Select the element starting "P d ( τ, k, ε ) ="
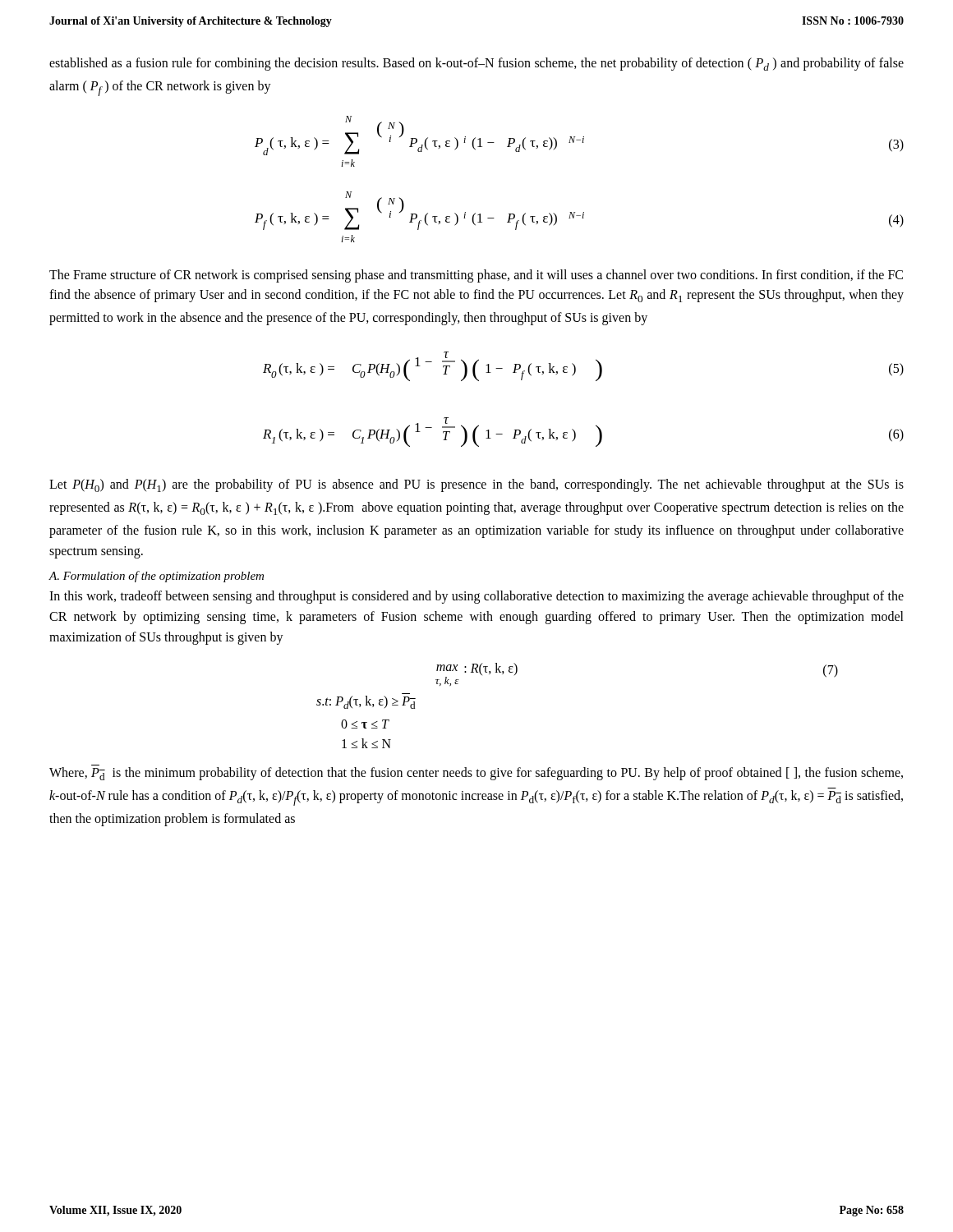The width and height of the screenshot is (953, 1232). (x=579, y=144)
